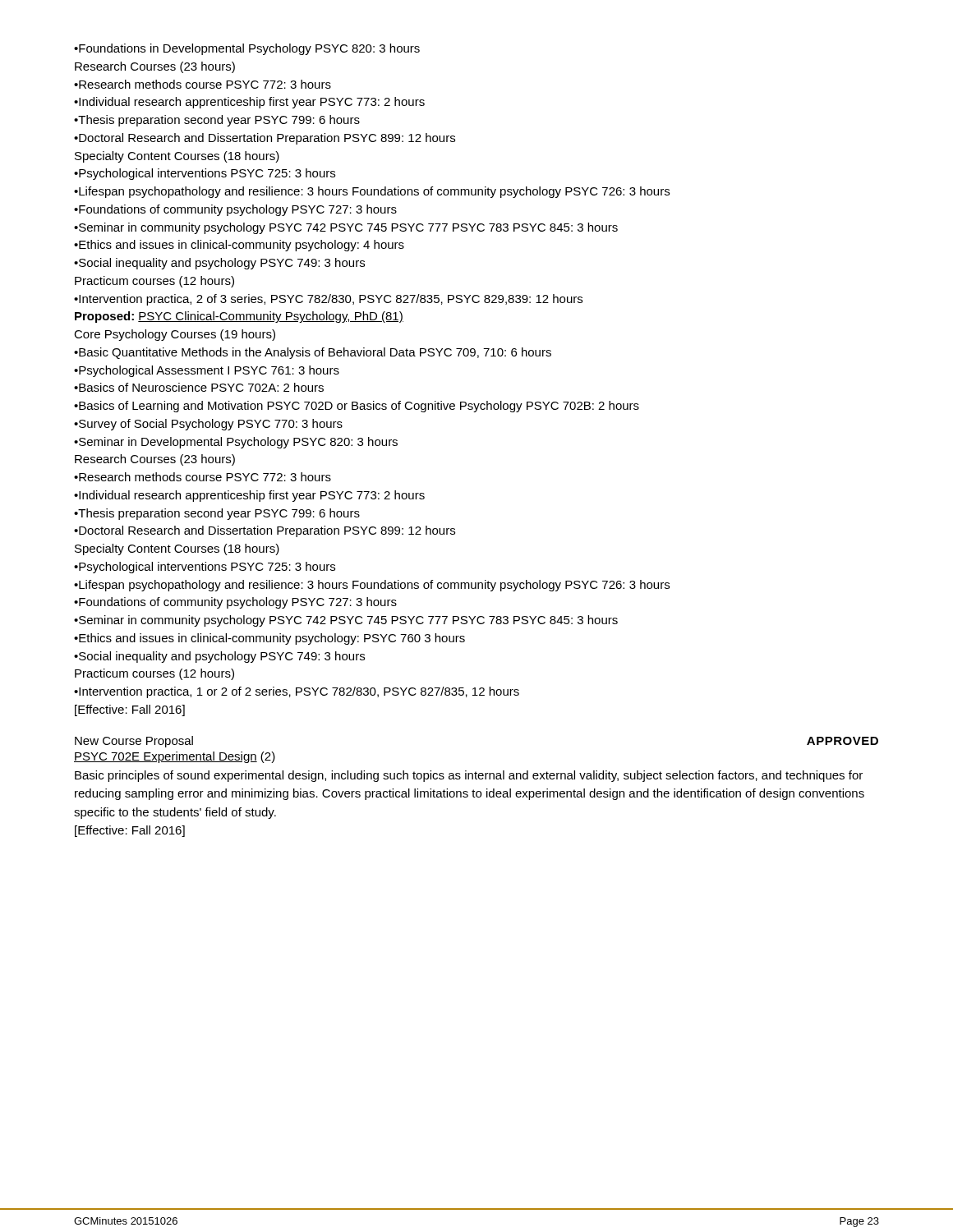Select the list item containing "•Basic Quantitative Methods in the Analysis of Behavioral"
Image resolution: width=953 pixels, height=1232 pixels.
coord(313,352)
